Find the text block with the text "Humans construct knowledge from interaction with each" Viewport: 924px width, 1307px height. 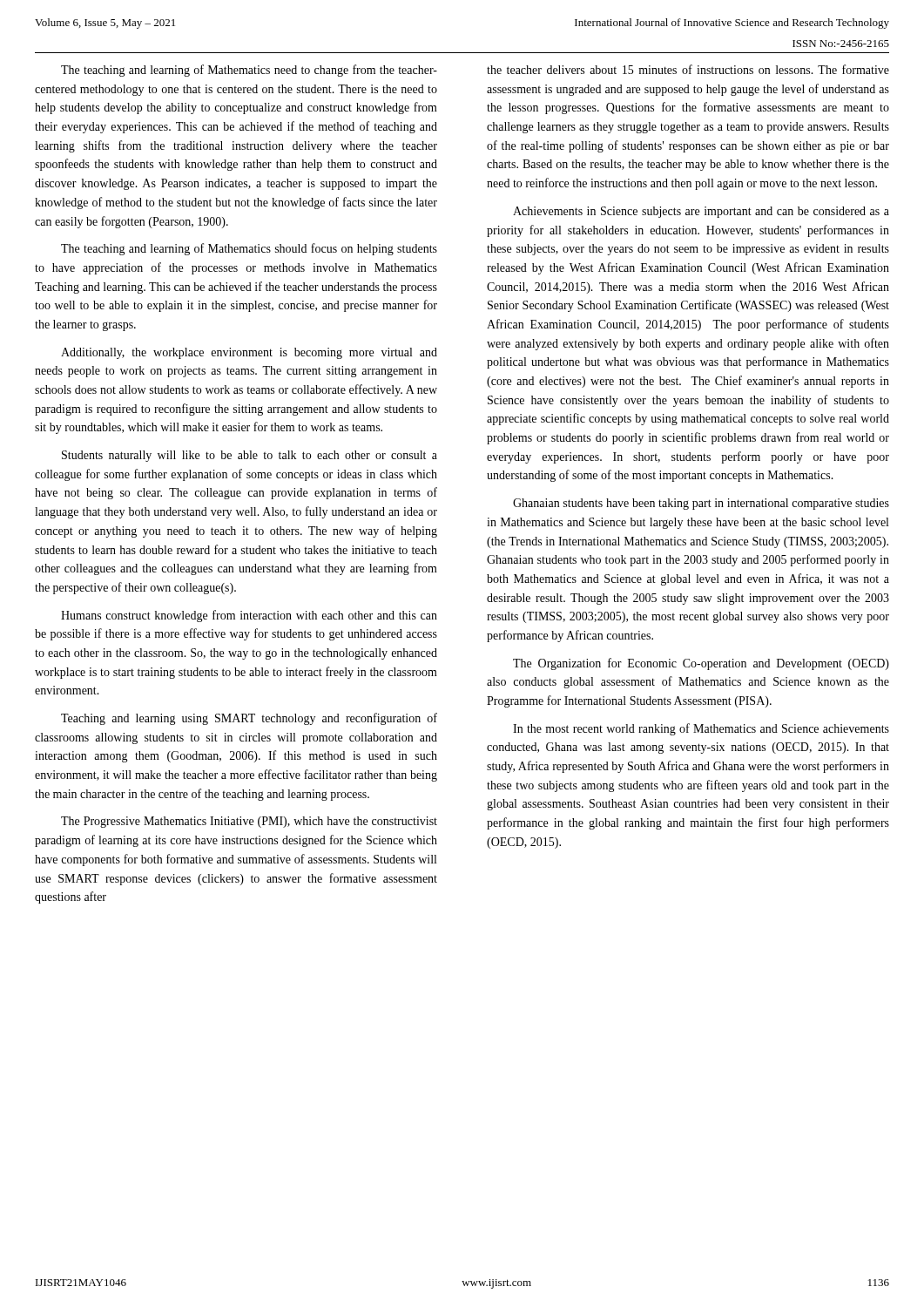tap(236, 653)
